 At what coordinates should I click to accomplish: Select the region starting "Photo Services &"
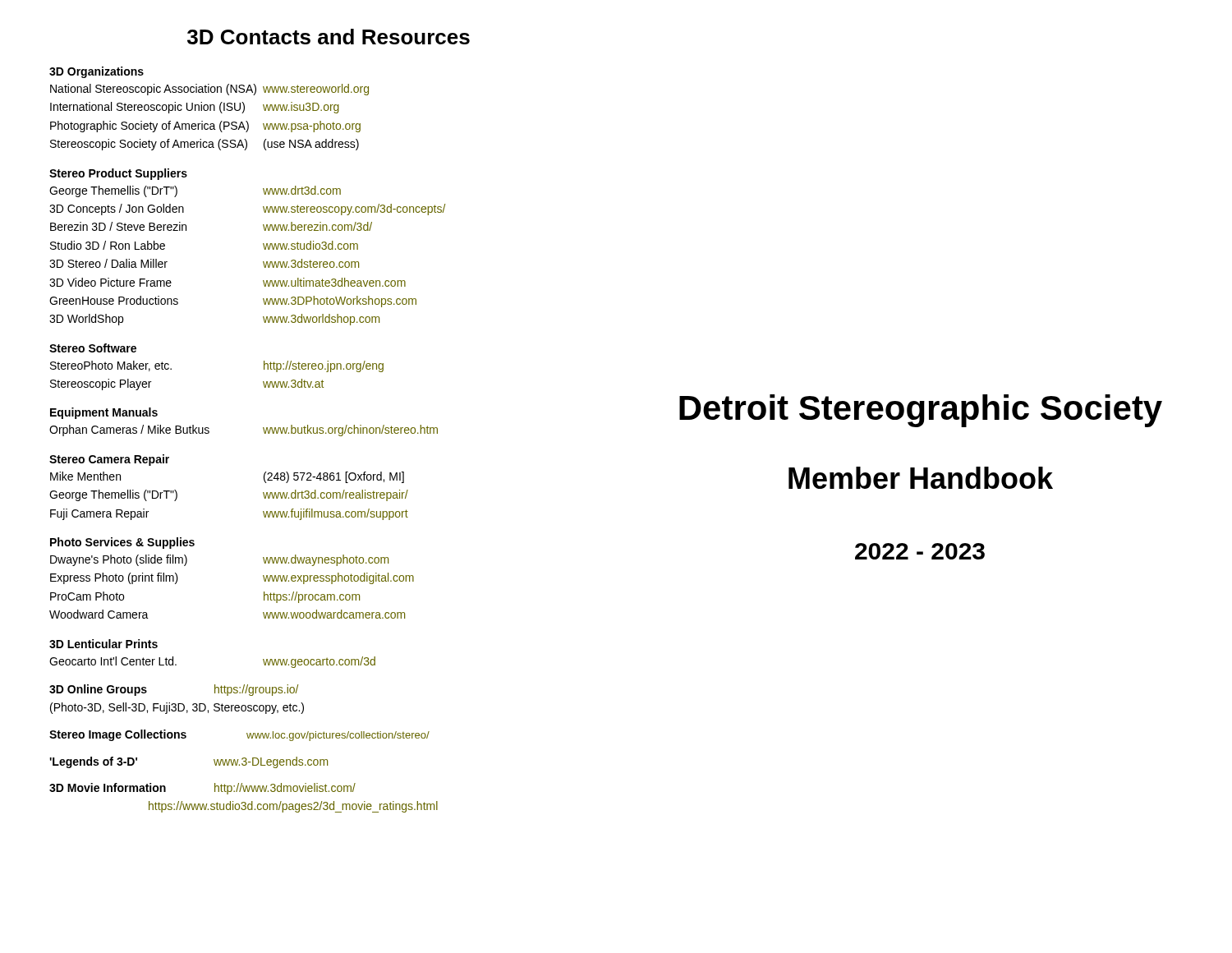click(122, 542)
